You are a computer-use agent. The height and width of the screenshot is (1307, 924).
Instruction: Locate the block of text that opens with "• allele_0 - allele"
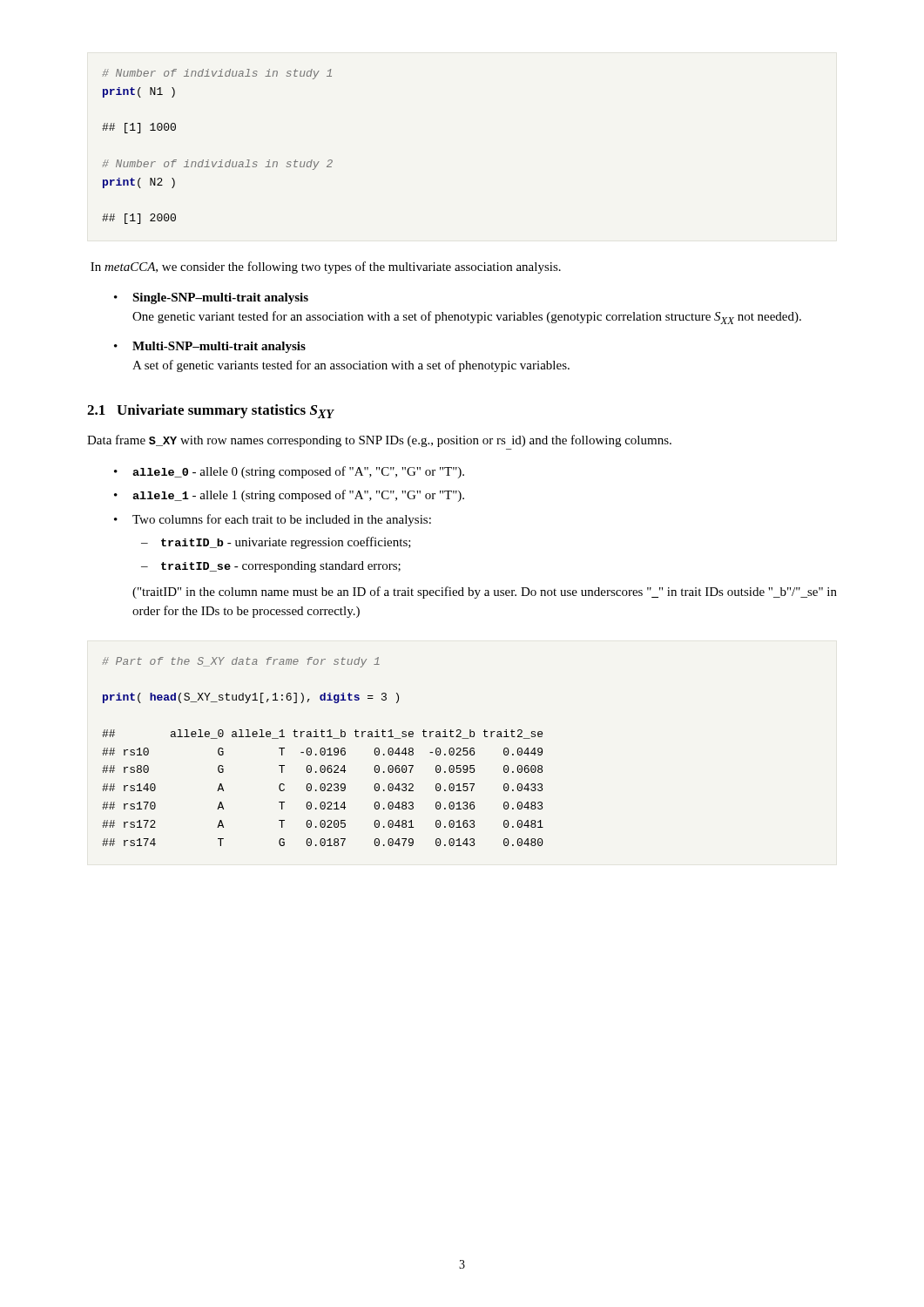(x=475, y=472)
